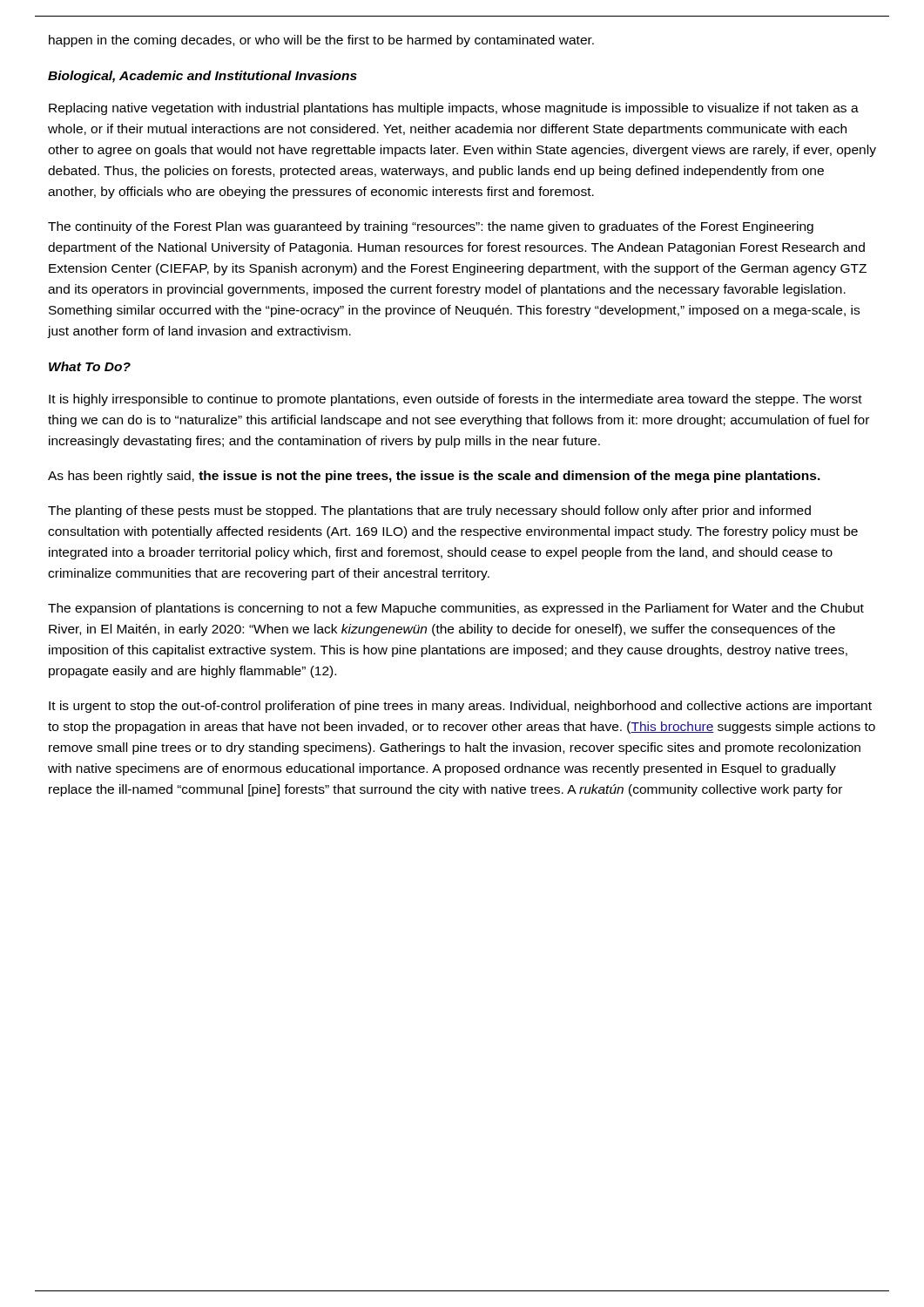Image resolution: width=924 pixels, height=1307 pixels.
Task: Select the text block containing "It is urgent to"
Action: point(462,747)
